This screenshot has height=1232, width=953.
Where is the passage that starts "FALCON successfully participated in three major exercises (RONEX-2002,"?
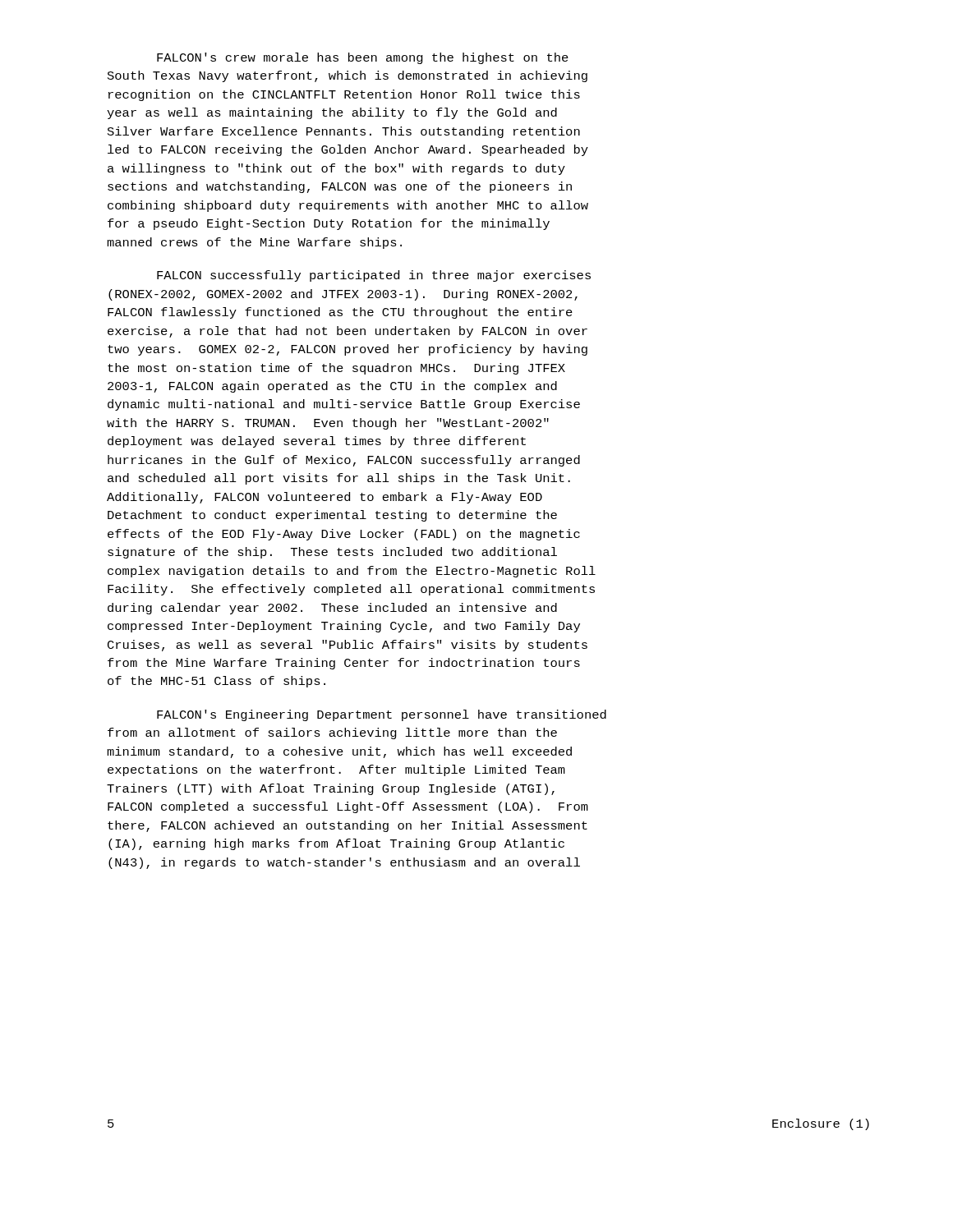tap(351, 479)
